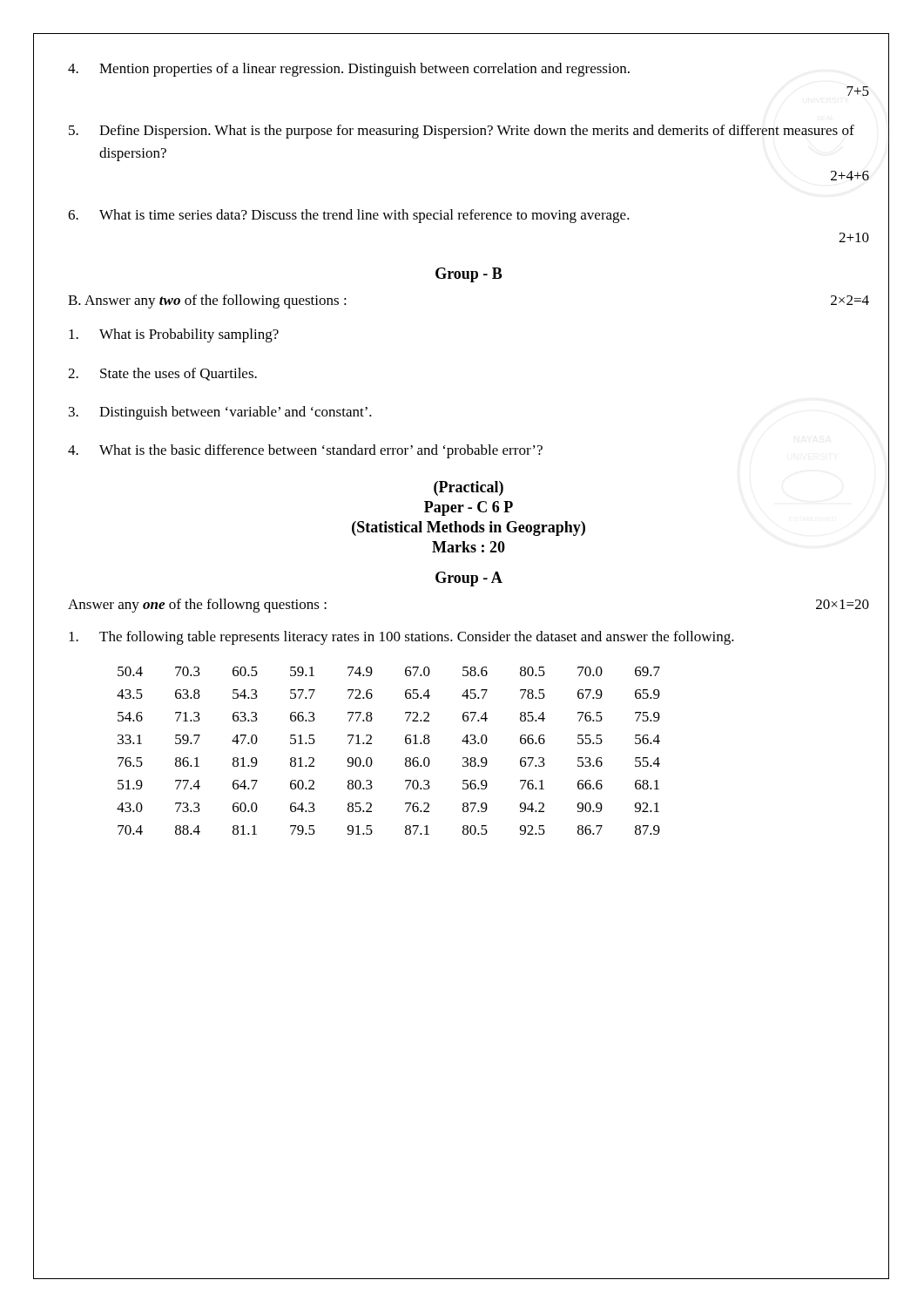Find the section header with the text "Paper - C 6 P"
The width and height of the screenshot is (924, 1307).
[469, 507]
